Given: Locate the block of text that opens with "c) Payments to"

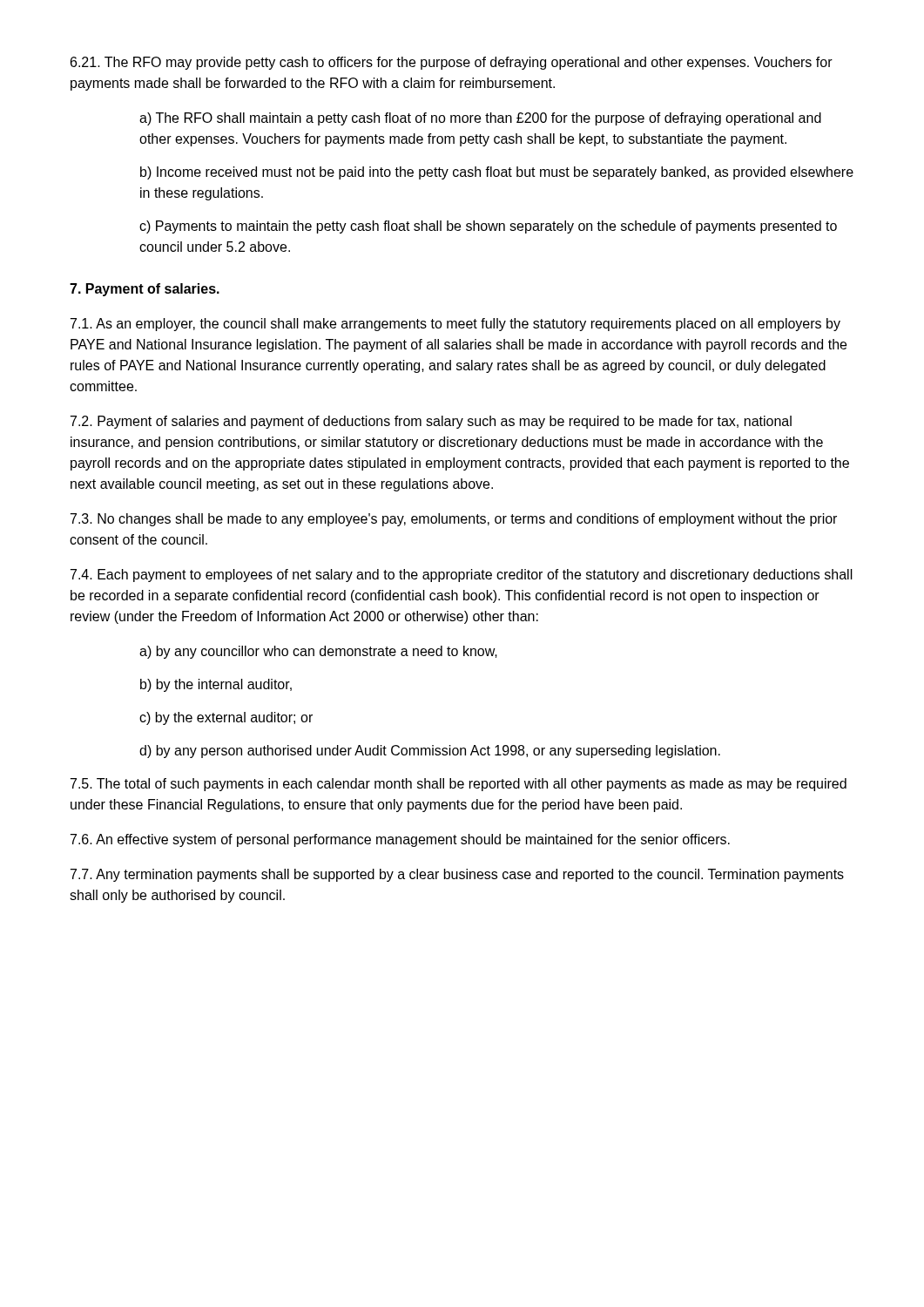Looking at the screenshot, I should click(x=488, y=237).
